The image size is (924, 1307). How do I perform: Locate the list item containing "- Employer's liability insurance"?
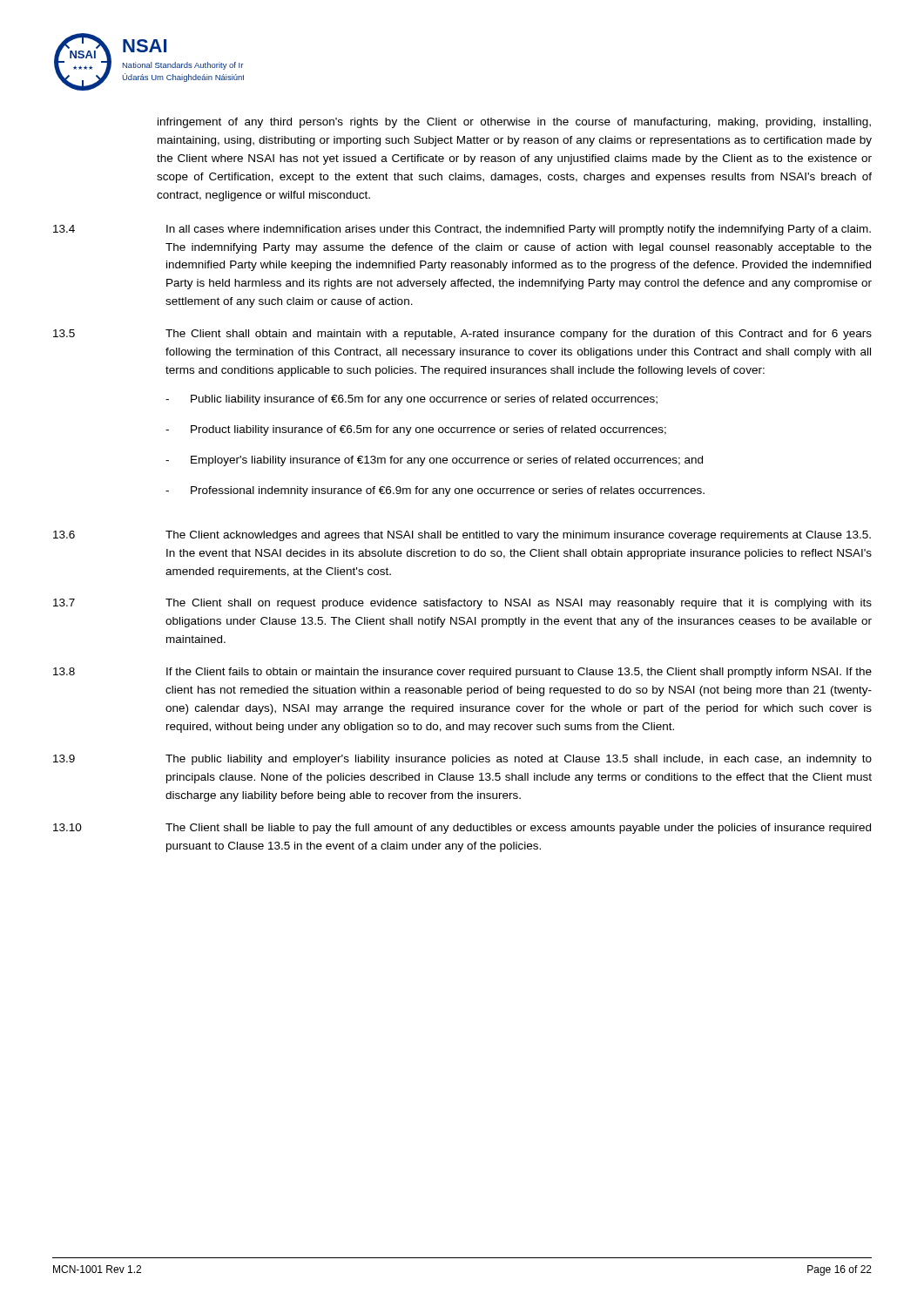coord(519,460)
